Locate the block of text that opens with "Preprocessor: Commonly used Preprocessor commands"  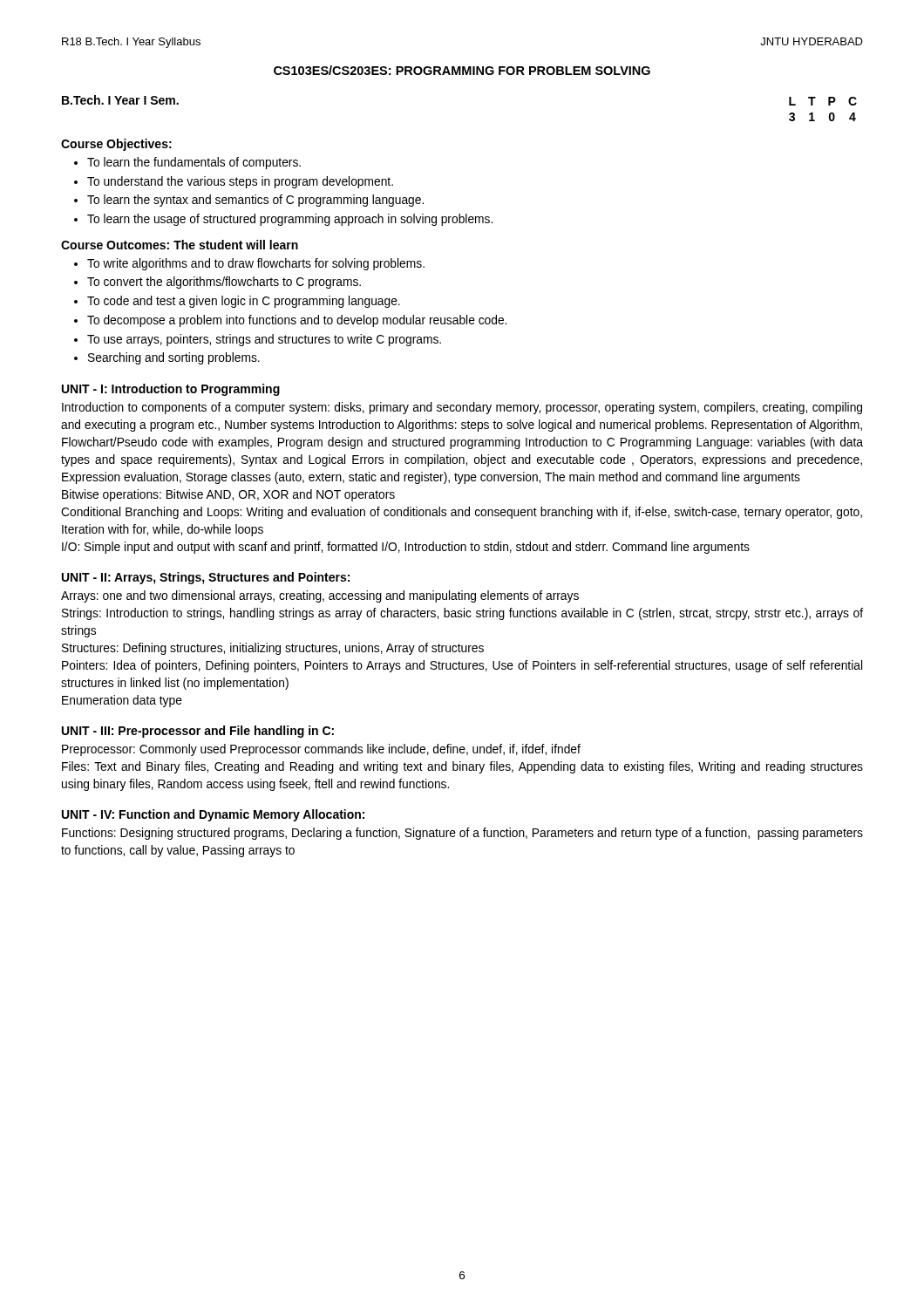point(462,767)
